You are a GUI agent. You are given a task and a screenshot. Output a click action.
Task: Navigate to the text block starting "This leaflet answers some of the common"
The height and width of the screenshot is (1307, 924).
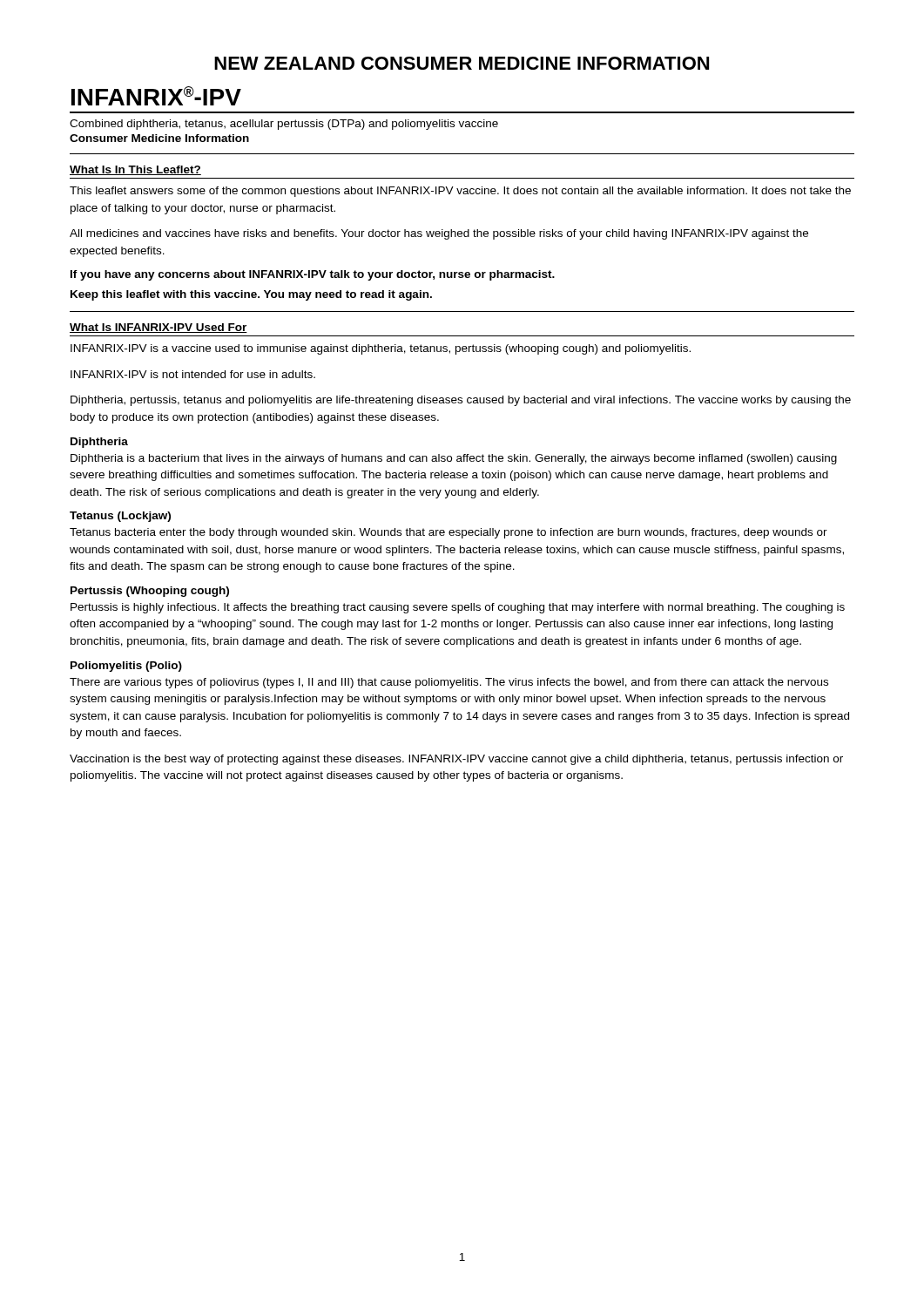click(x=460, y=199)
